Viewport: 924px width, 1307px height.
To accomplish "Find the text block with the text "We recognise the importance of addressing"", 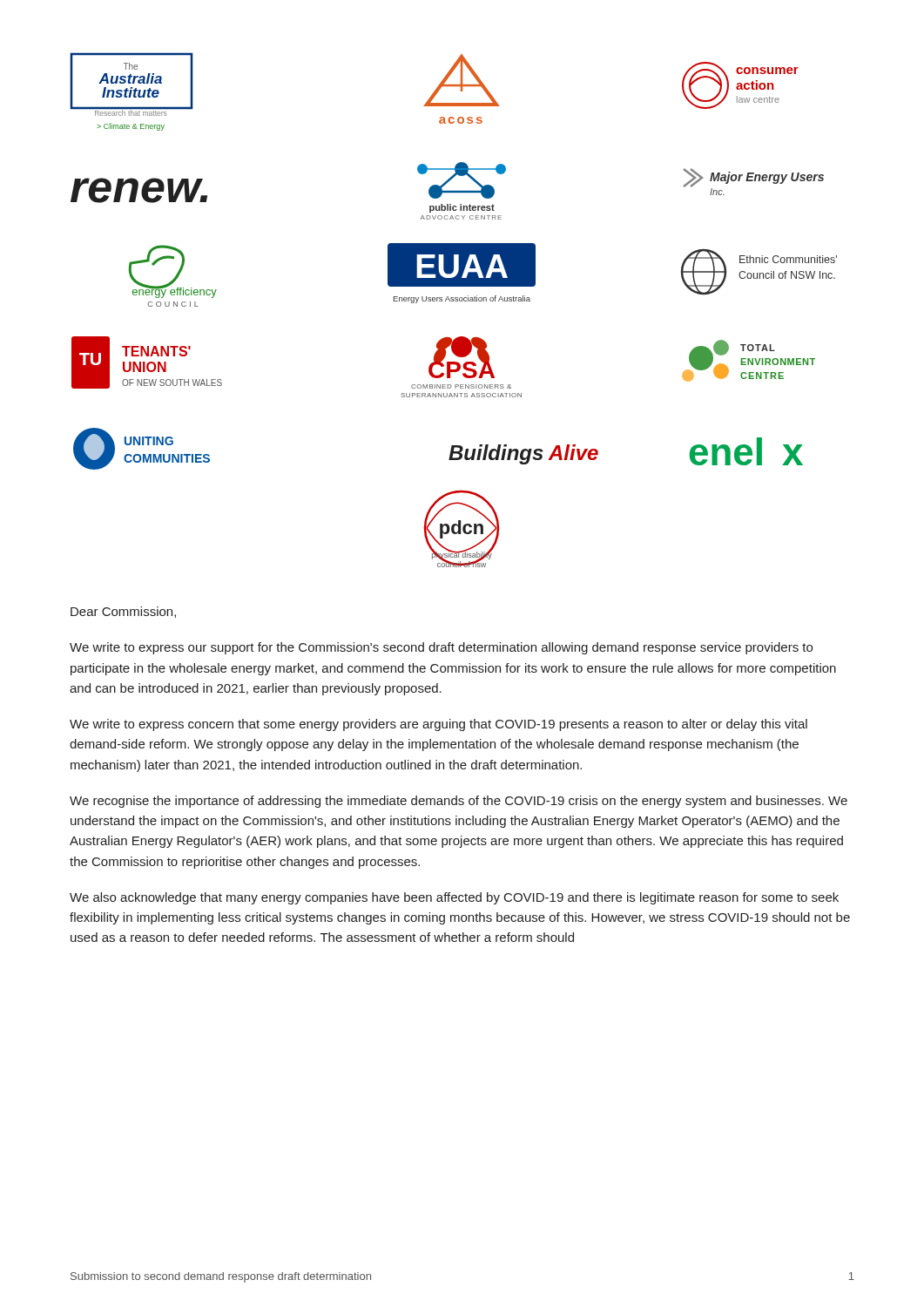I will tap(459, 830).
